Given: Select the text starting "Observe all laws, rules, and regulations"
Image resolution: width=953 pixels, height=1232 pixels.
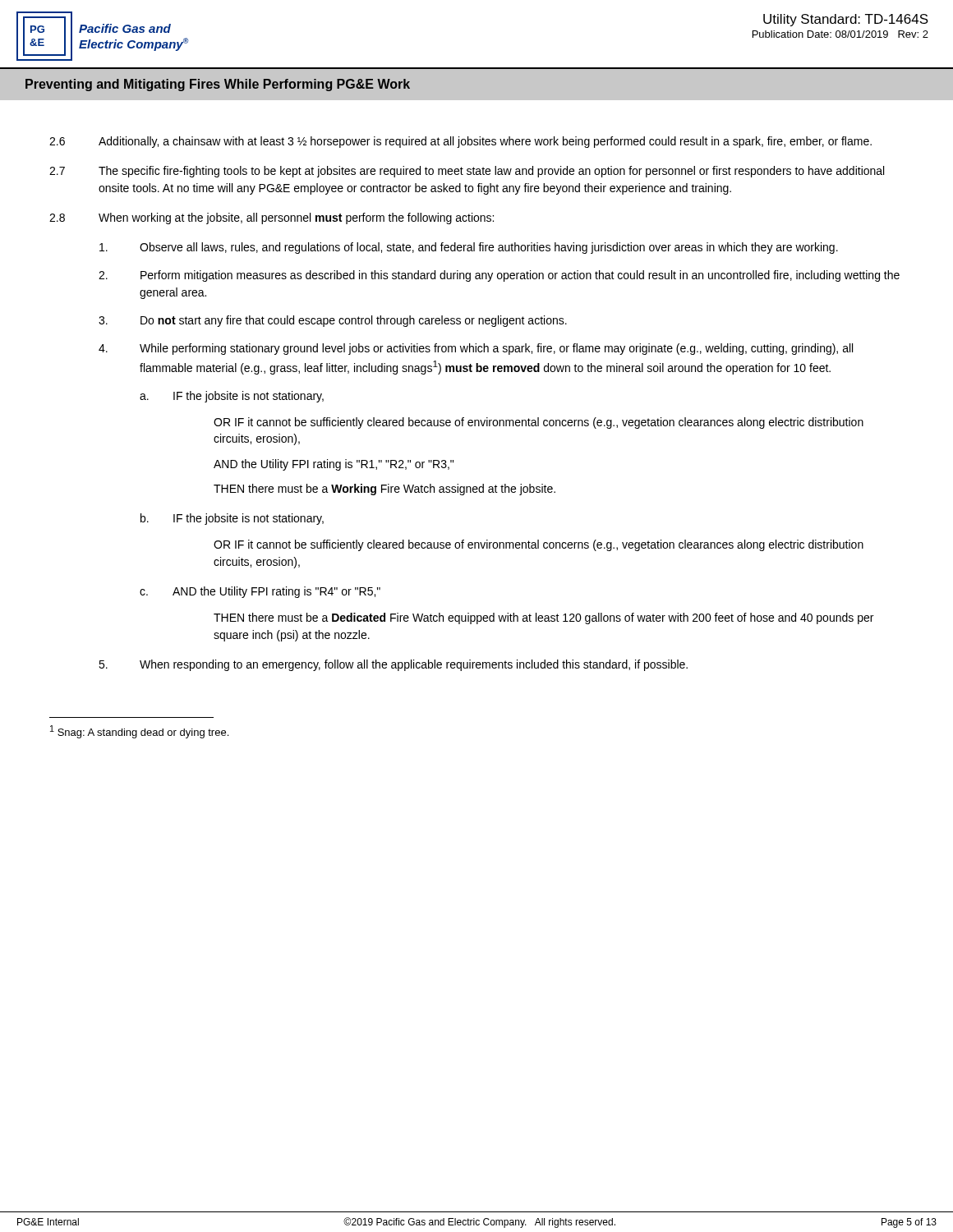Looking at the screenshot, I should point(501,248).
